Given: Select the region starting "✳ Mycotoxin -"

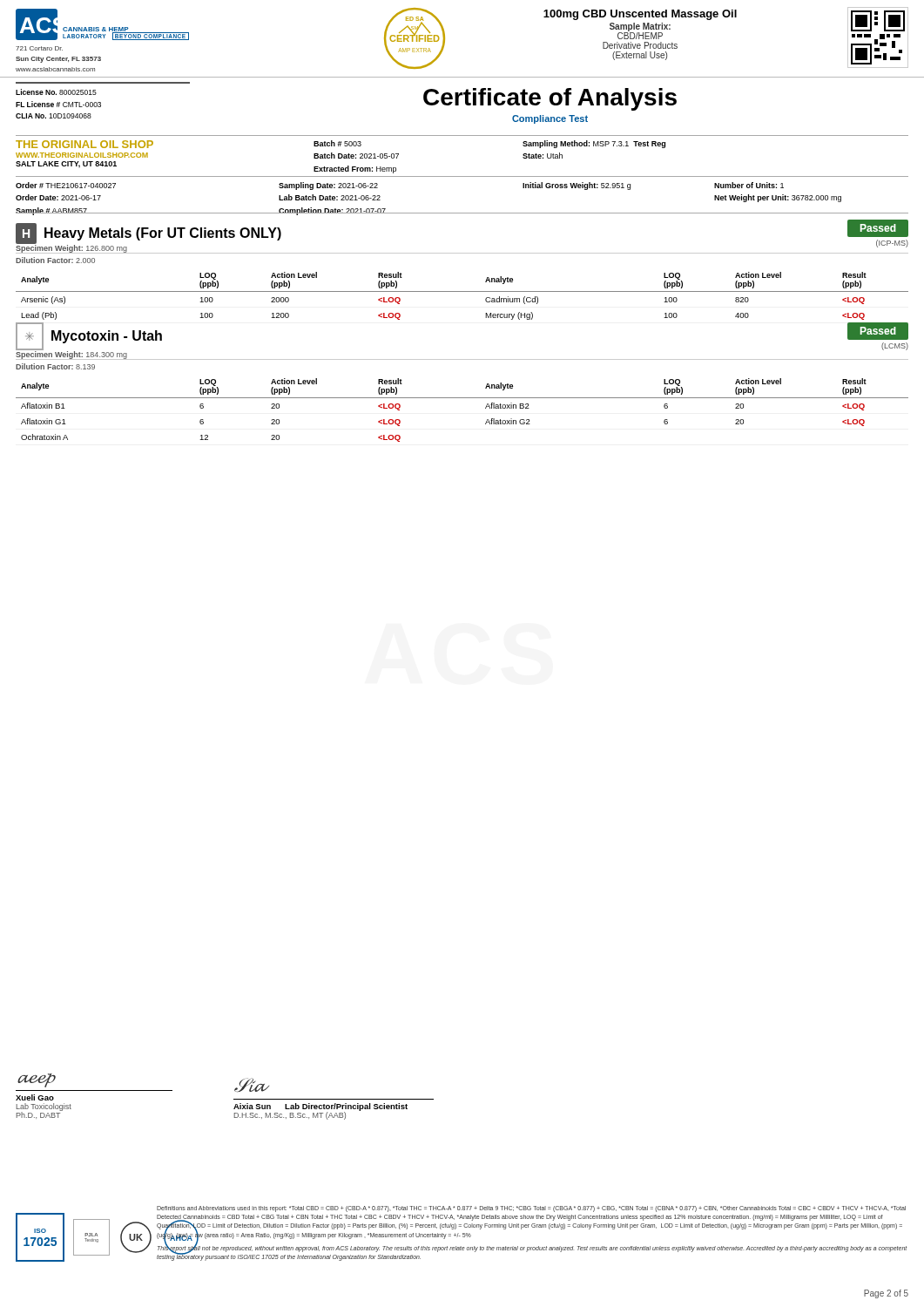Looking at the screenshot, I should [61, 336].
